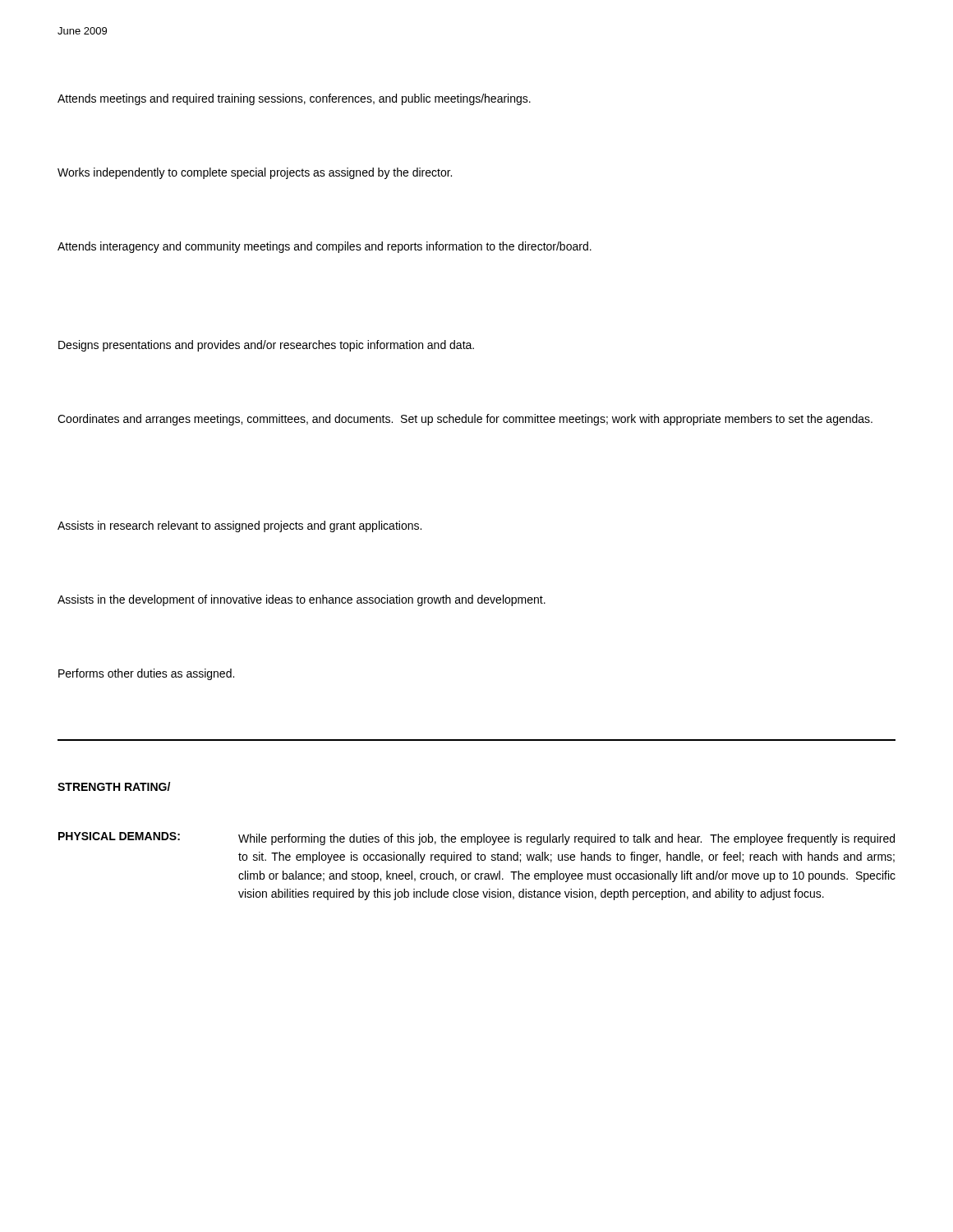Click where it says "STRENGTH RATING/"
Viewport: 953px width, 1232px height.
click(x=114, y=787)
